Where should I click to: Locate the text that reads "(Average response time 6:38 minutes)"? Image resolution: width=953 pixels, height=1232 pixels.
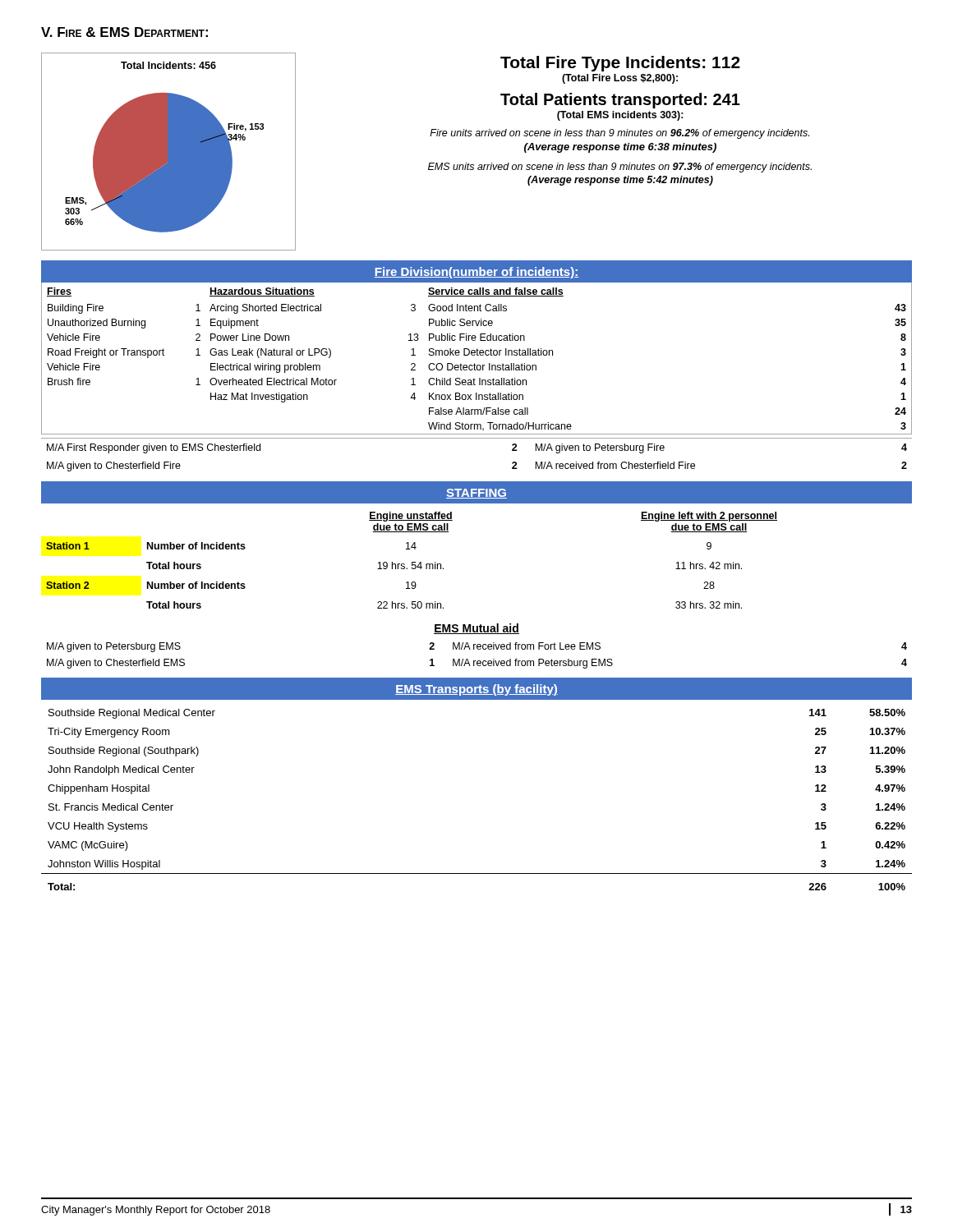coord(620,147)
